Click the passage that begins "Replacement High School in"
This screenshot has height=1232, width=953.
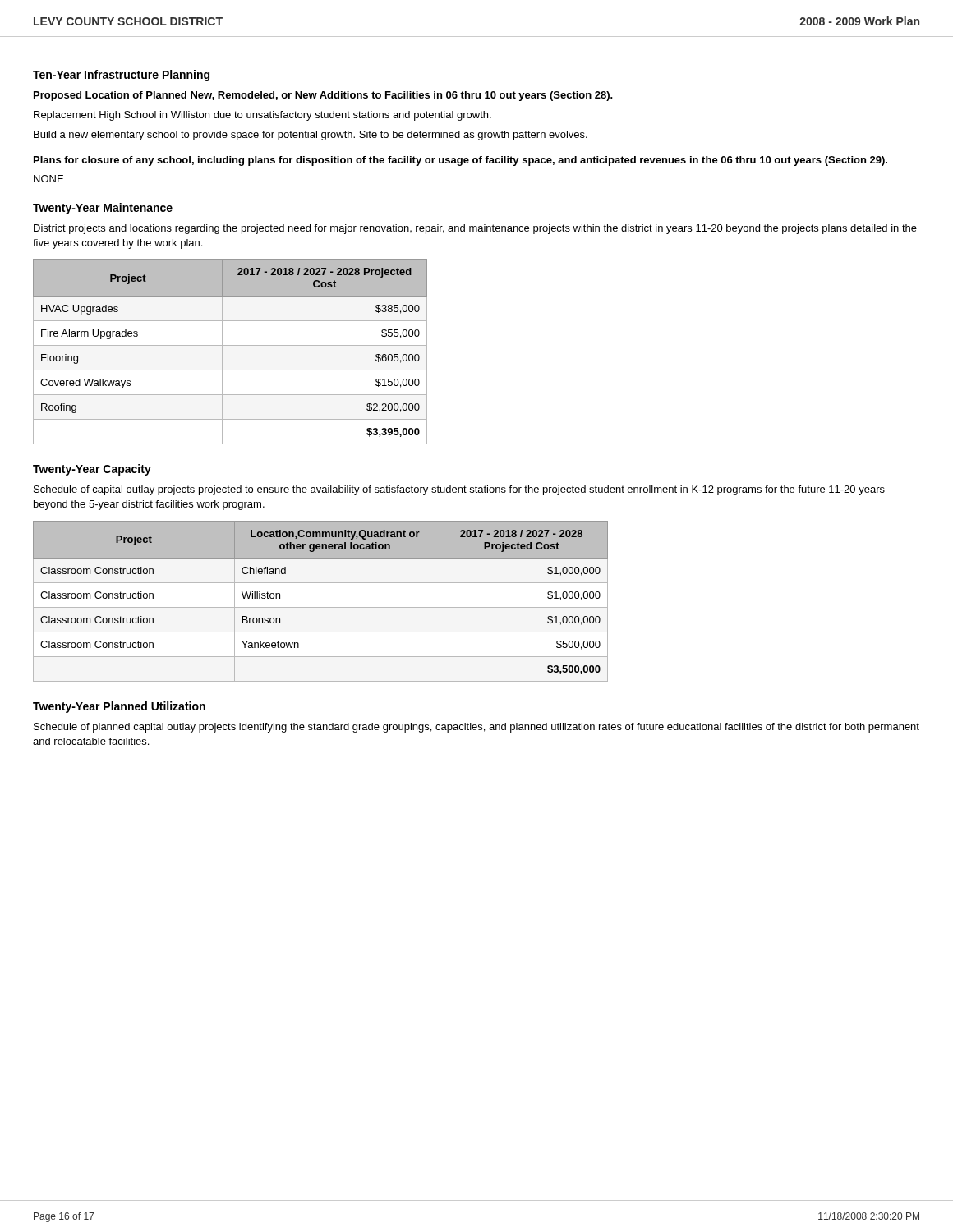pos(262,115)
